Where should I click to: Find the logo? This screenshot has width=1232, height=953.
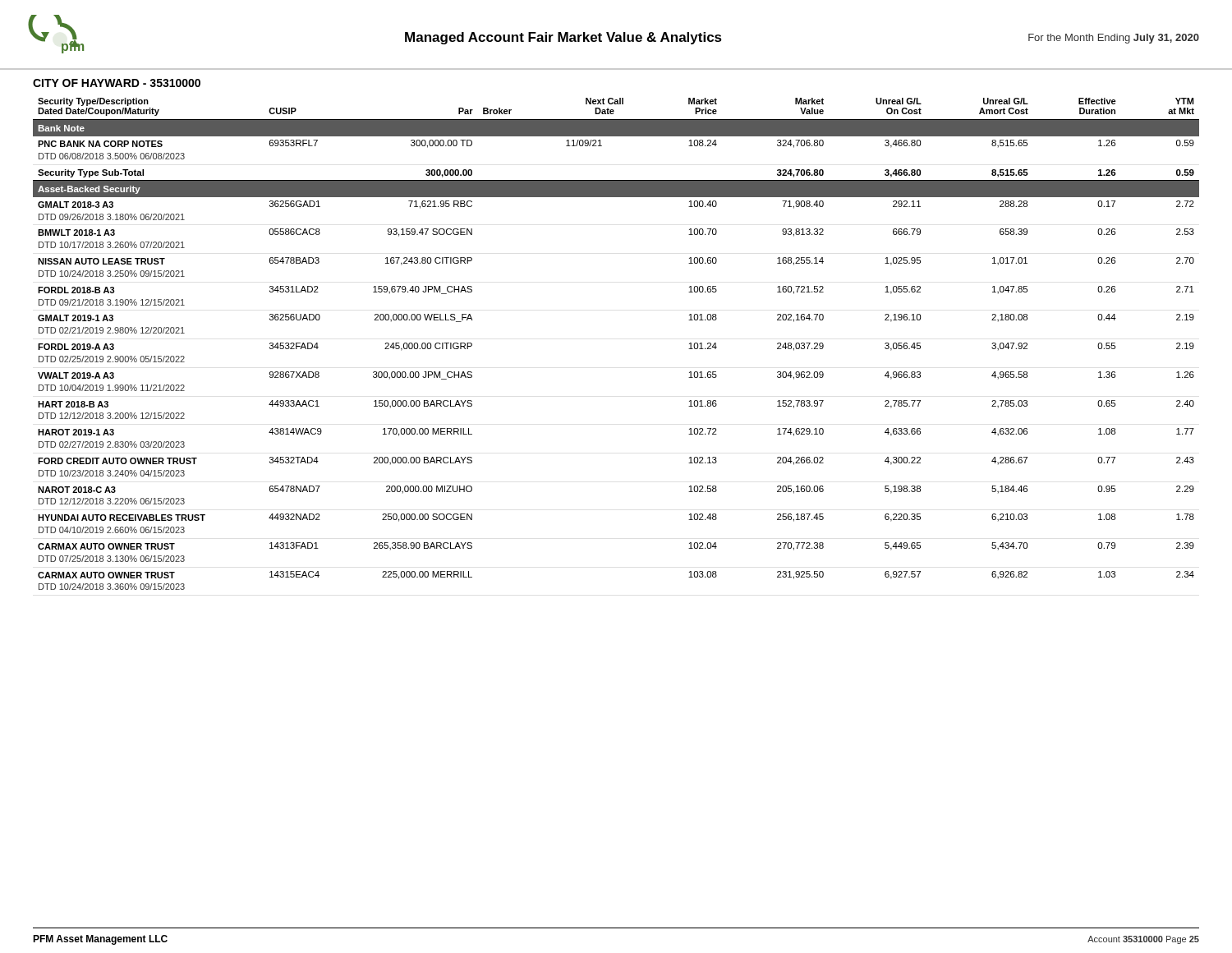click(x=62, y=37)
